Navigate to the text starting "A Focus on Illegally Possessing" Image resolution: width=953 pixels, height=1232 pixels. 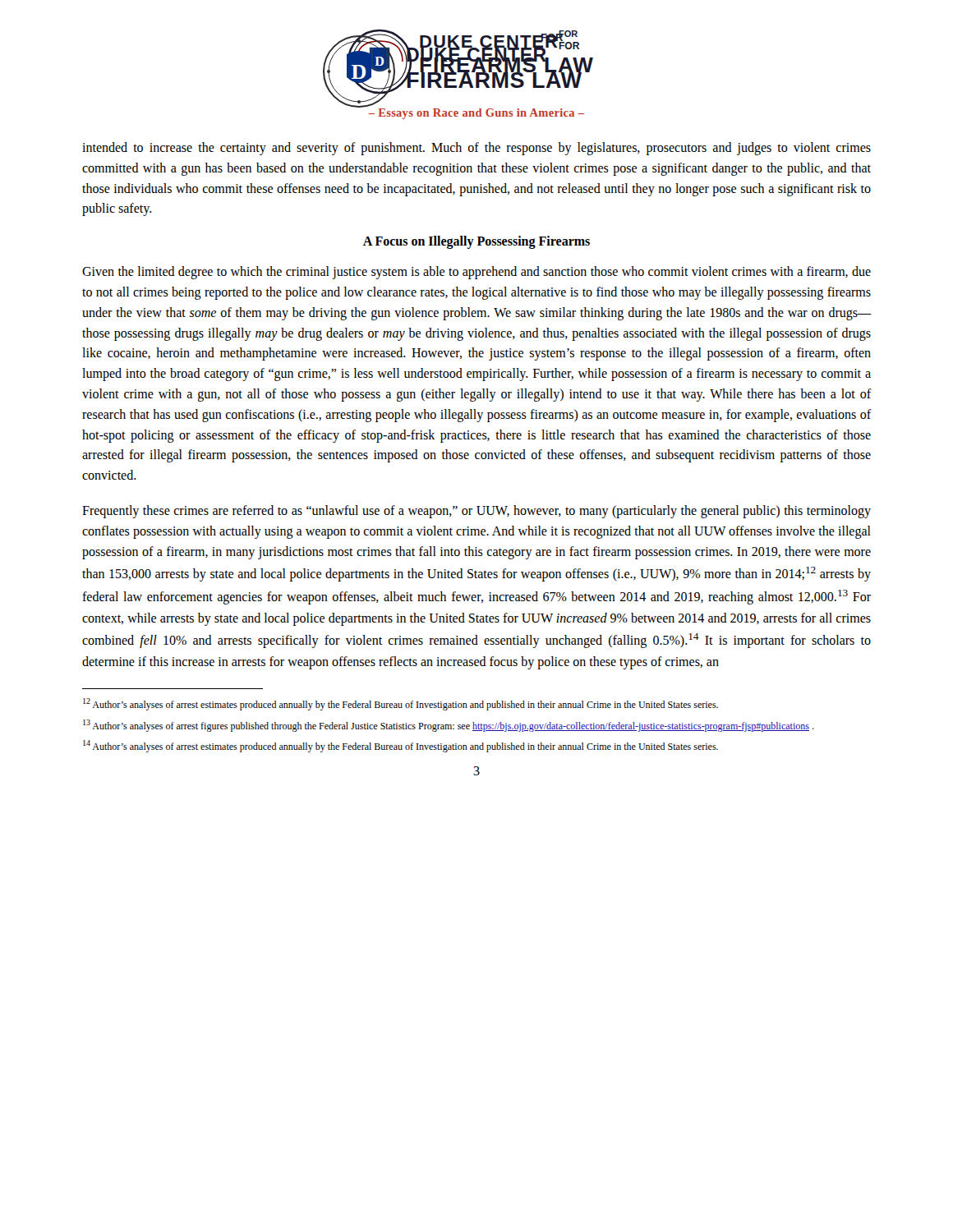(476, 241)
